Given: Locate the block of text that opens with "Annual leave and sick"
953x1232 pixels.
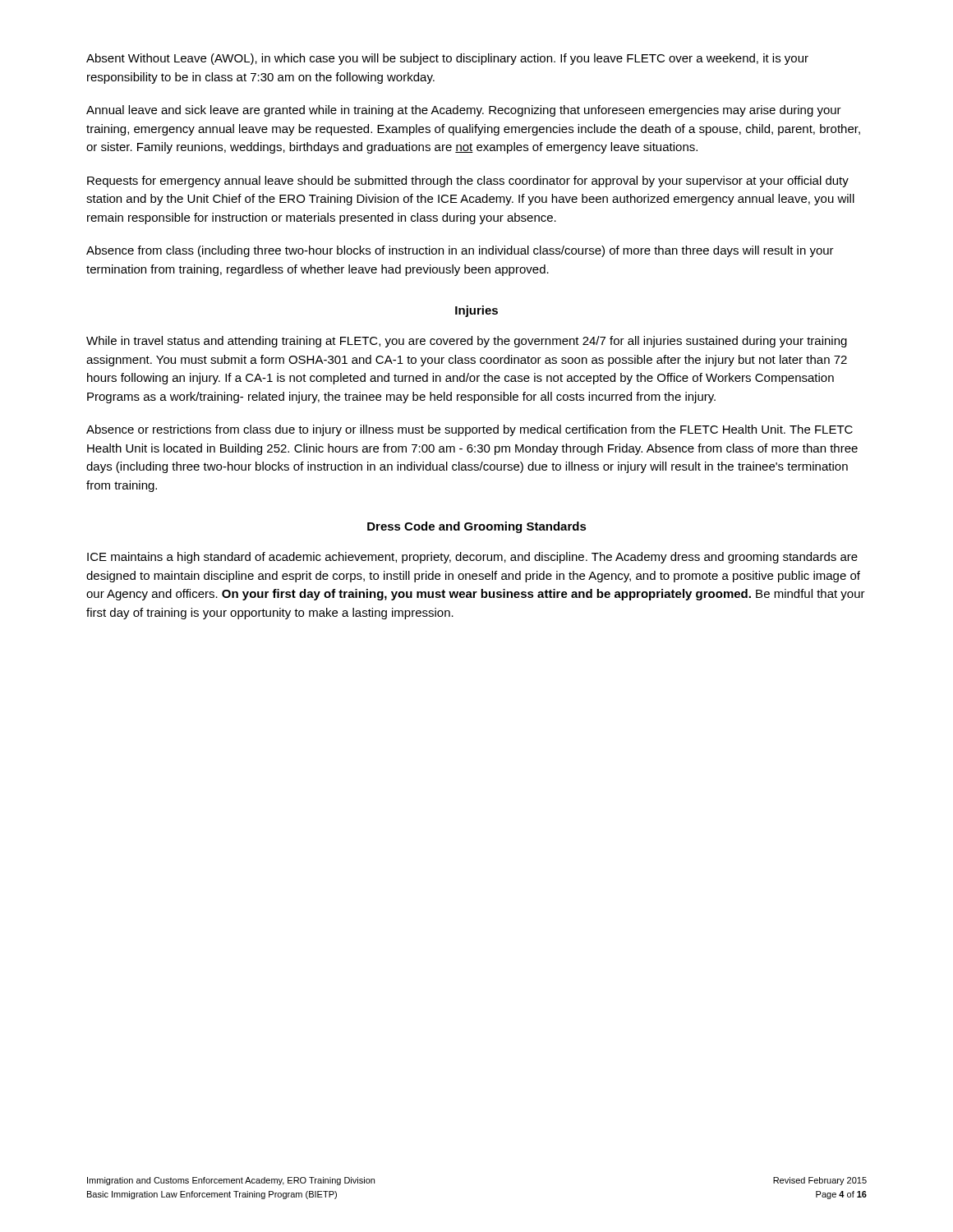Looking at the screenshot, I should [x=474, y=128].
